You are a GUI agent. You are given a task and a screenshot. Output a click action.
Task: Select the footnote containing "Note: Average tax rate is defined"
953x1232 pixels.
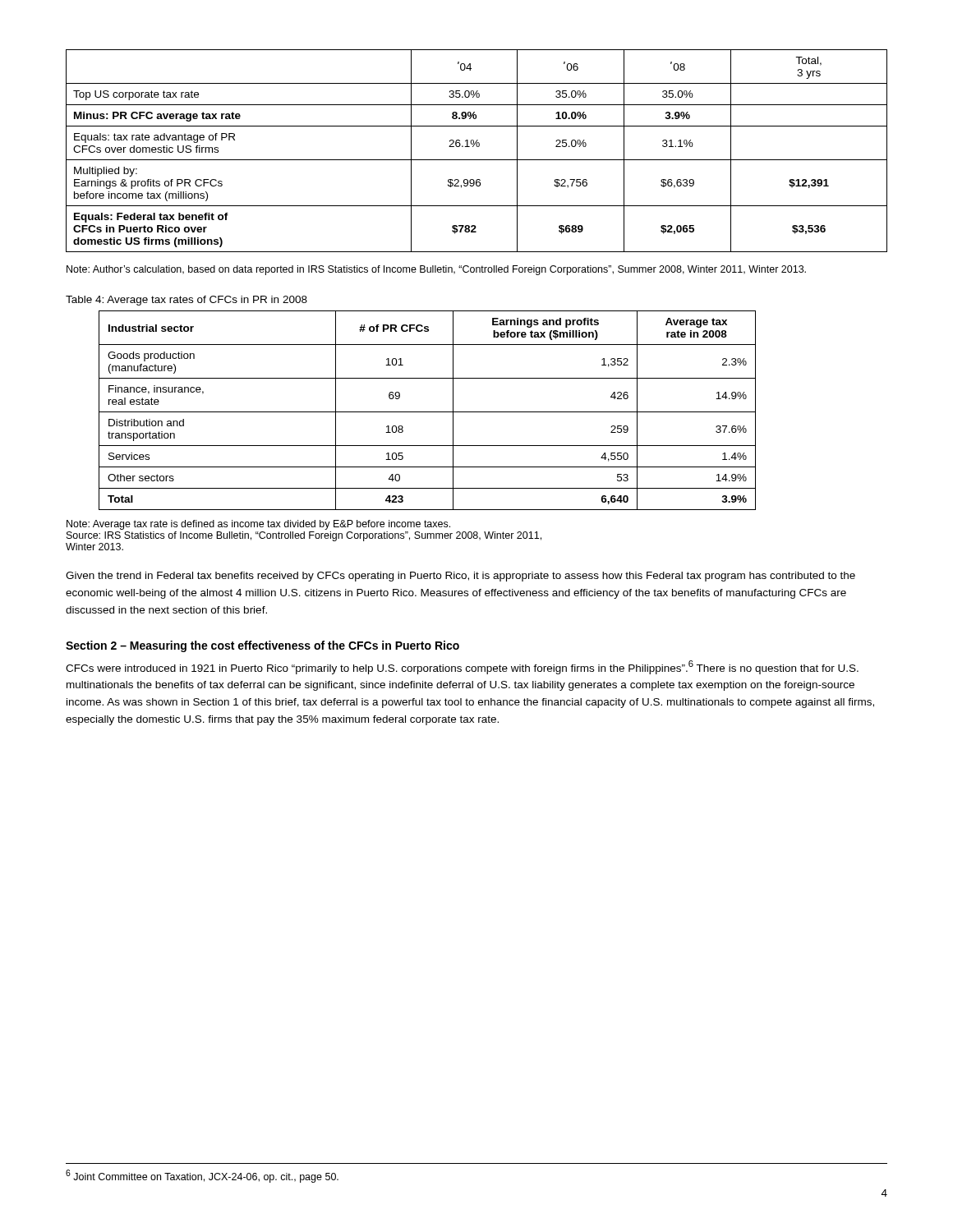(304, 536)
